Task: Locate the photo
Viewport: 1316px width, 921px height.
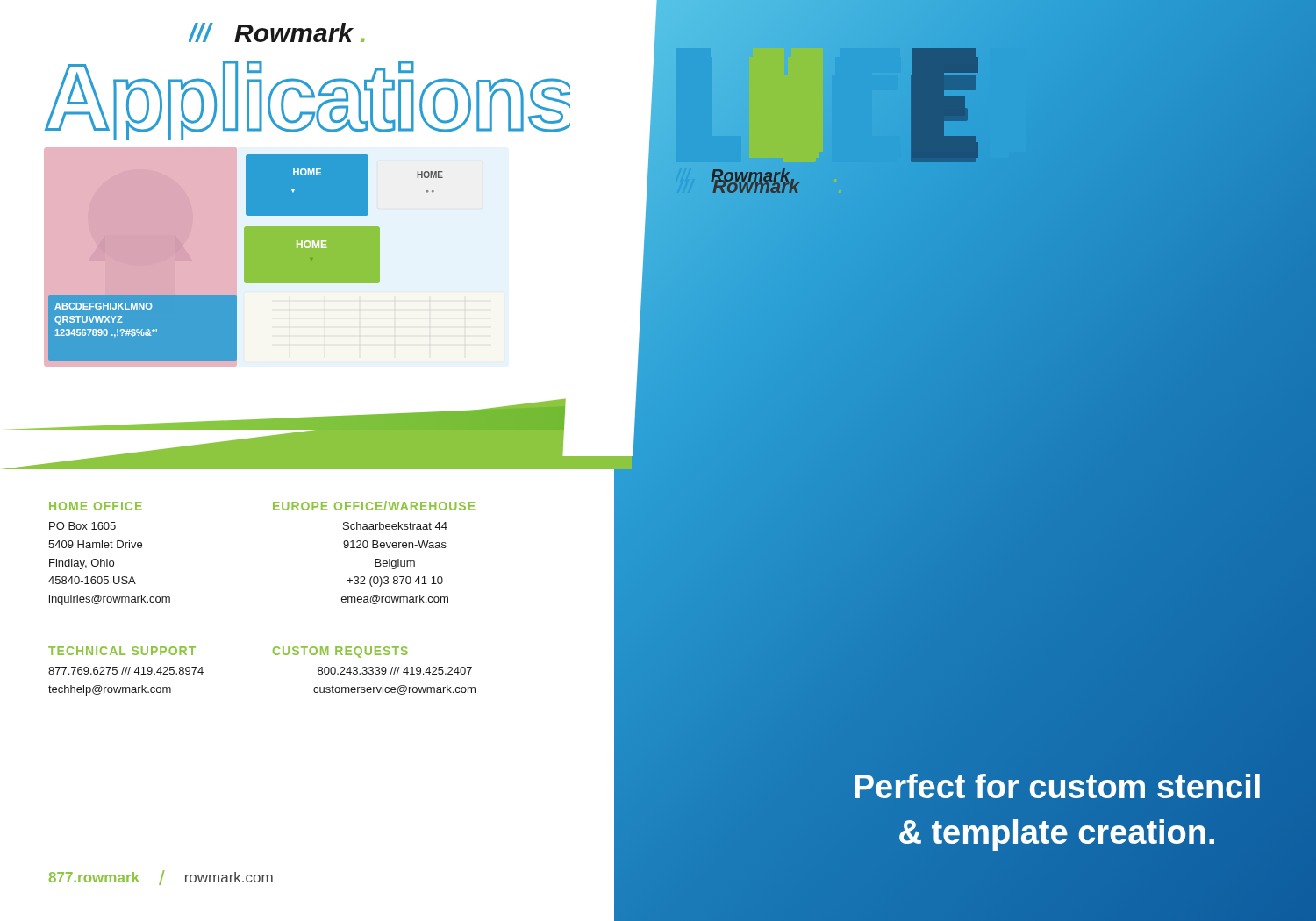Action: pos(276,257)
